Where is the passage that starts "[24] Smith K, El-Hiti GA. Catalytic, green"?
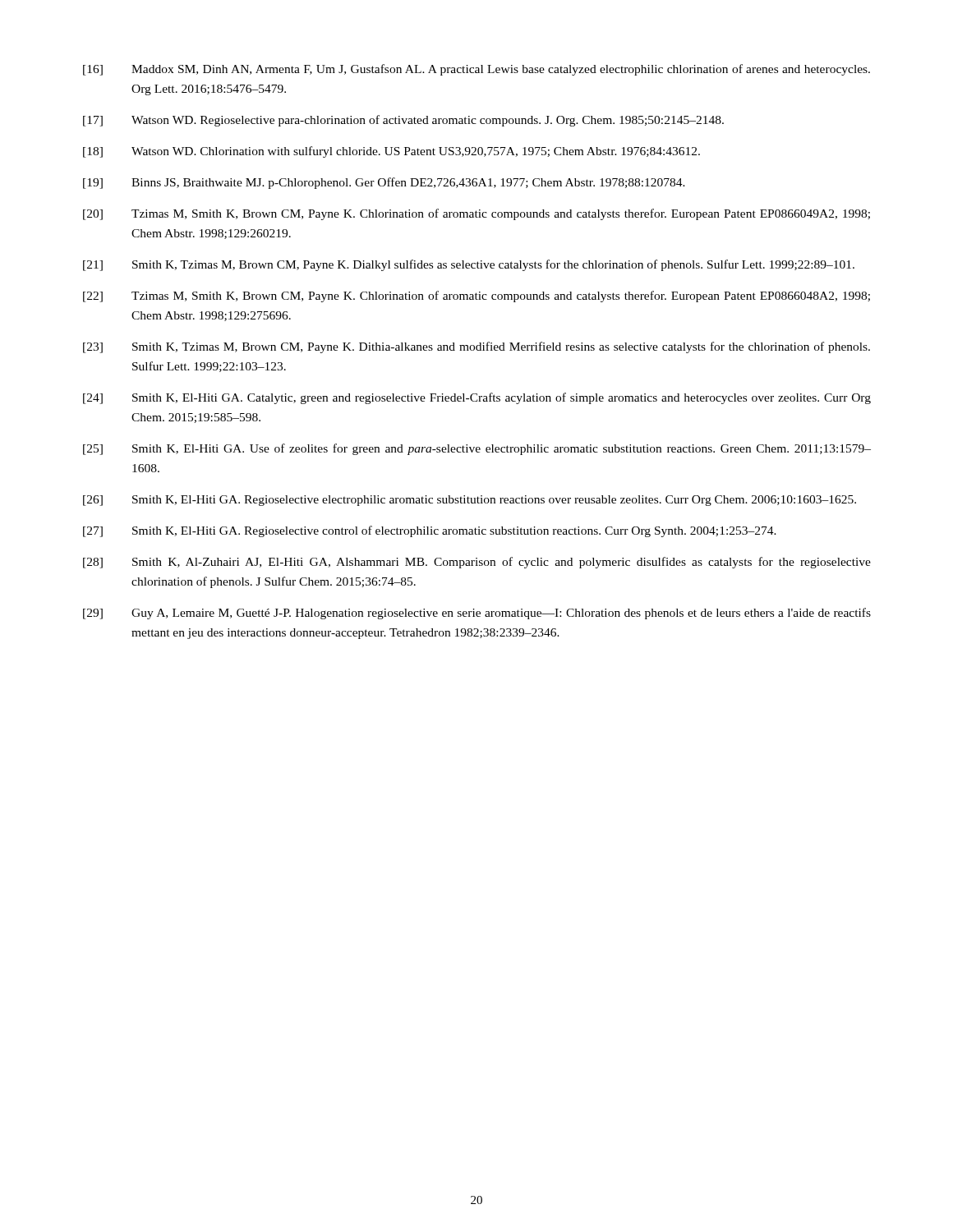 point(476,408)
